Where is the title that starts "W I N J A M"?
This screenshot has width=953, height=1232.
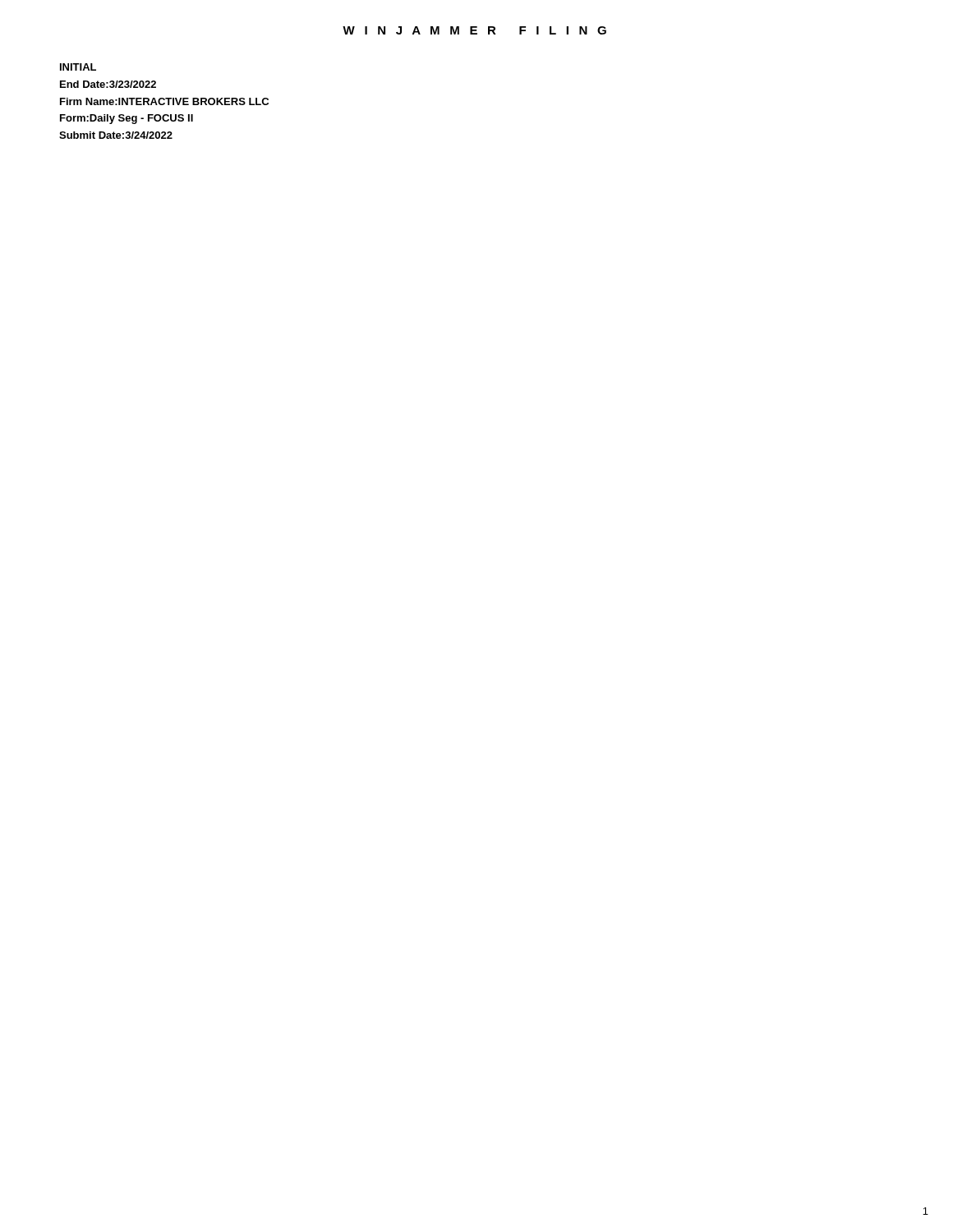pos(476,30)
